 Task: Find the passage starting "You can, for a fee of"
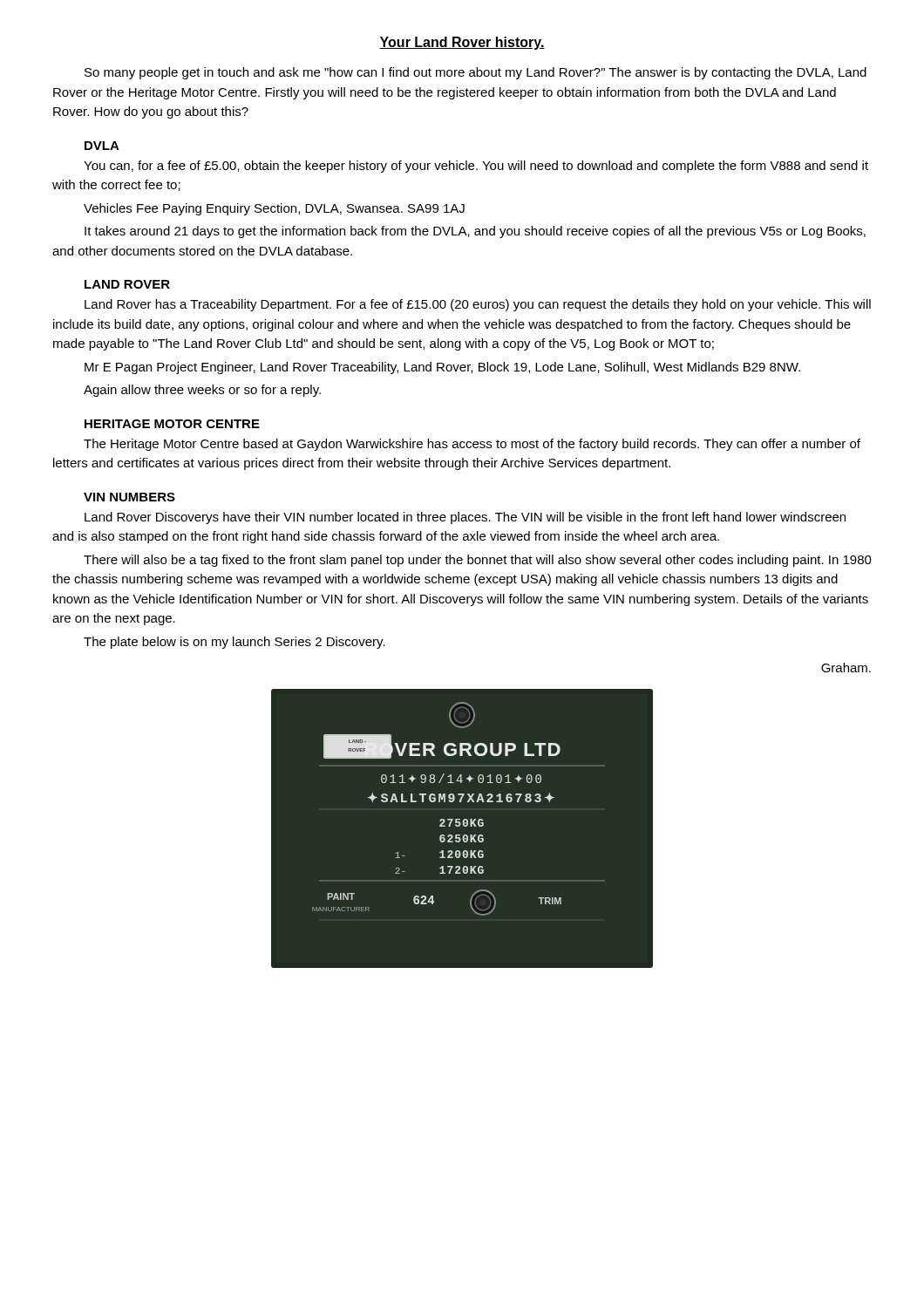click(x=460, y=175)
